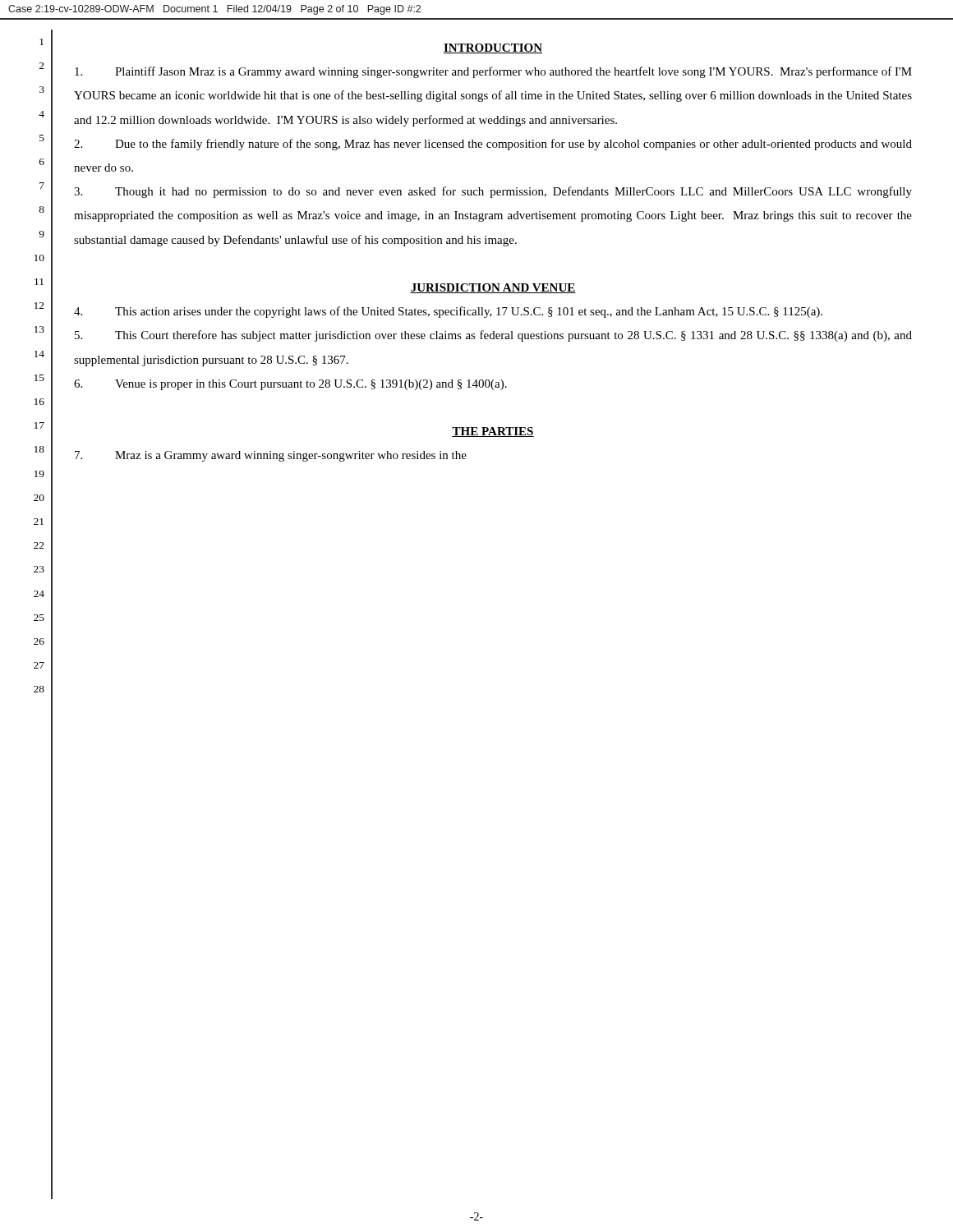The image size is (953, 1232).
Task: Click on the text block starting "JURISDICTION AND VENUE"
Action: coord(493,287)
